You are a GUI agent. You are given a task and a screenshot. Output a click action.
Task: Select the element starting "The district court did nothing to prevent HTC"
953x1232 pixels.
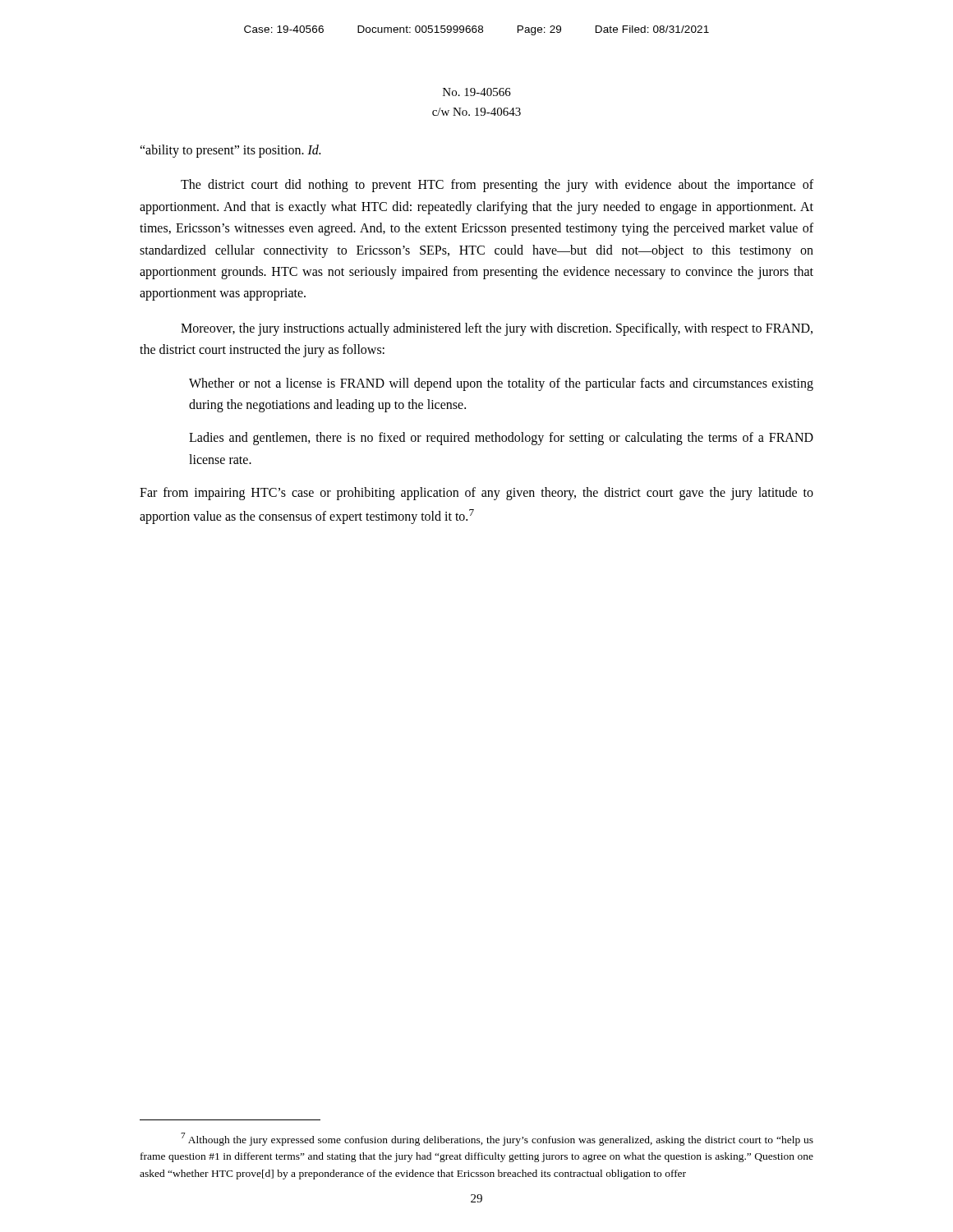[476, 239]
